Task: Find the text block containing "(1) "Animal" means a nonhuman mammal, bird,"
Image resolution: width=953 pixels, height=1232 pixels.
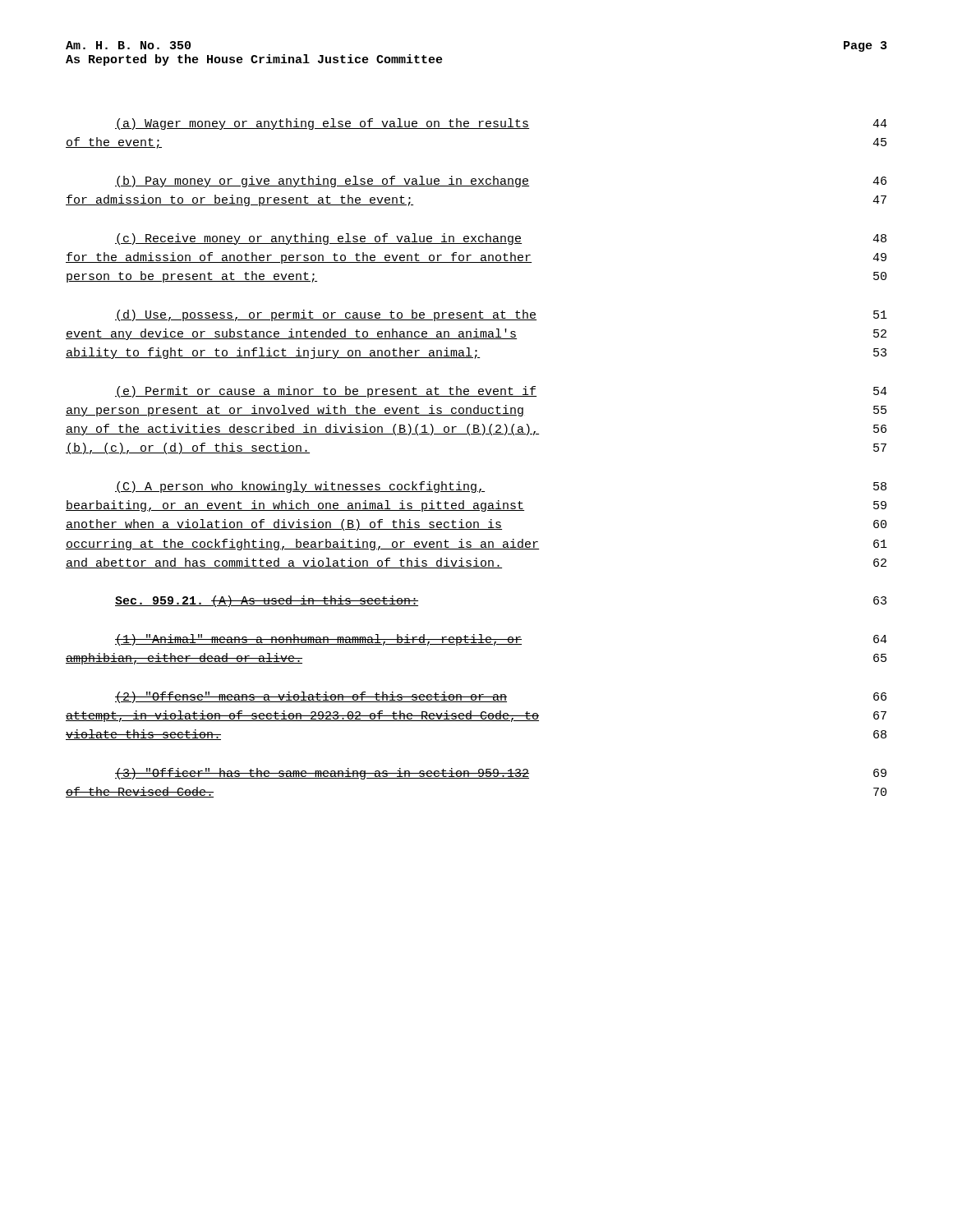Action: click(476, 650)
